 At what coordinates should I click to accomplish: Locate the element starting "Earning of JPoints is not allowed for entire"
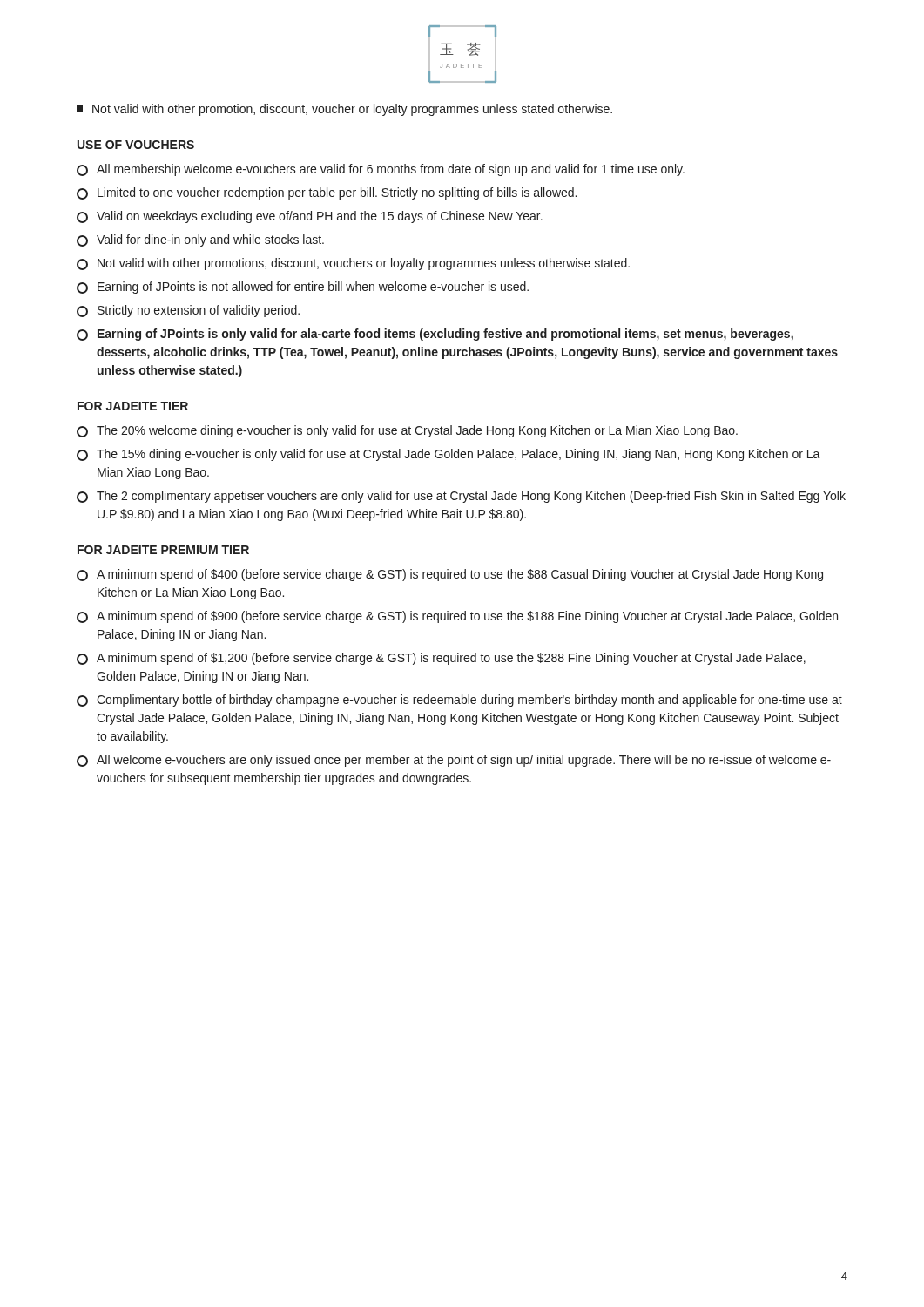pos(462,287)
